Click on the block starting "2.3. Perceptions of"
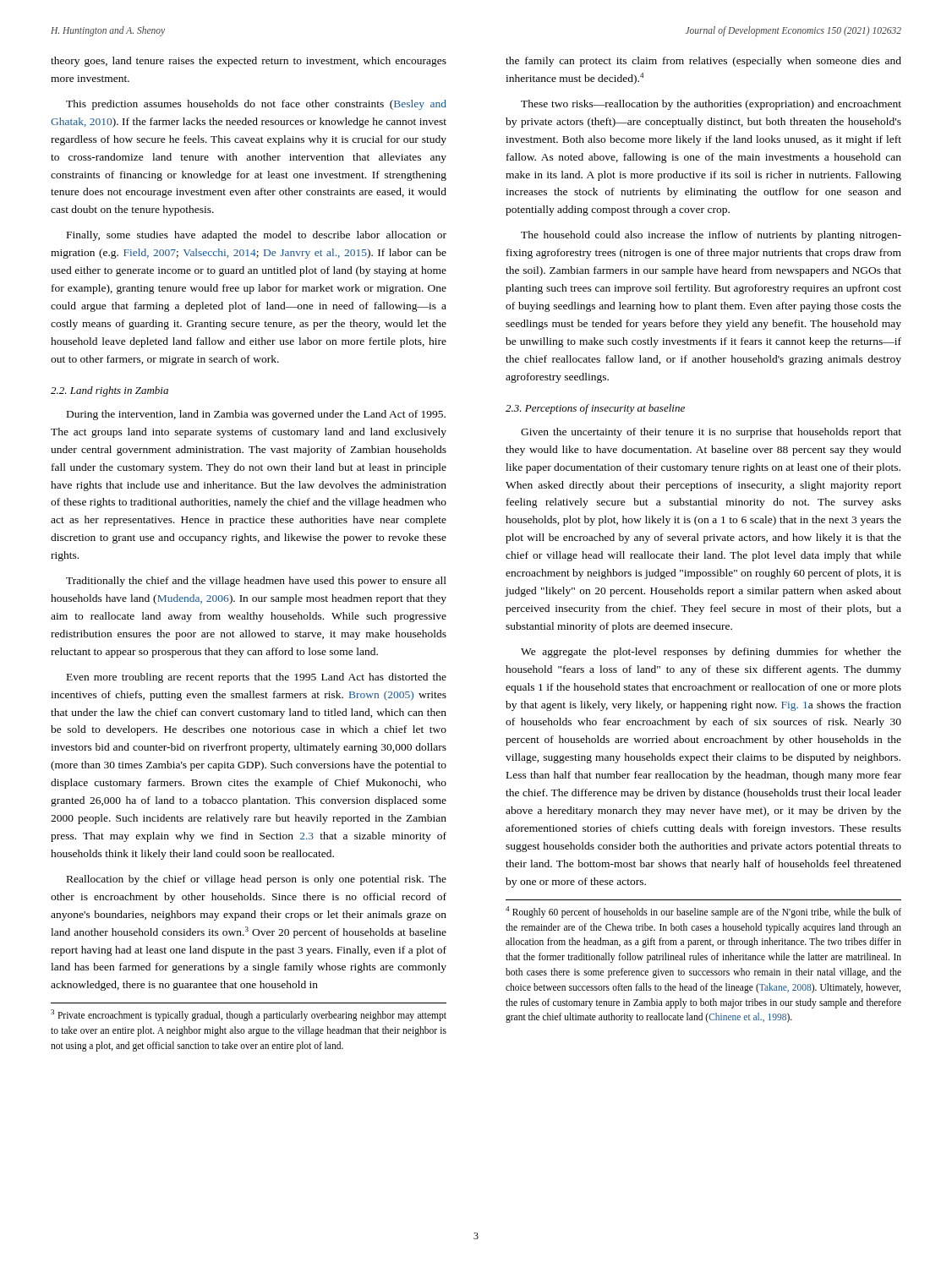 click(595, 409)
